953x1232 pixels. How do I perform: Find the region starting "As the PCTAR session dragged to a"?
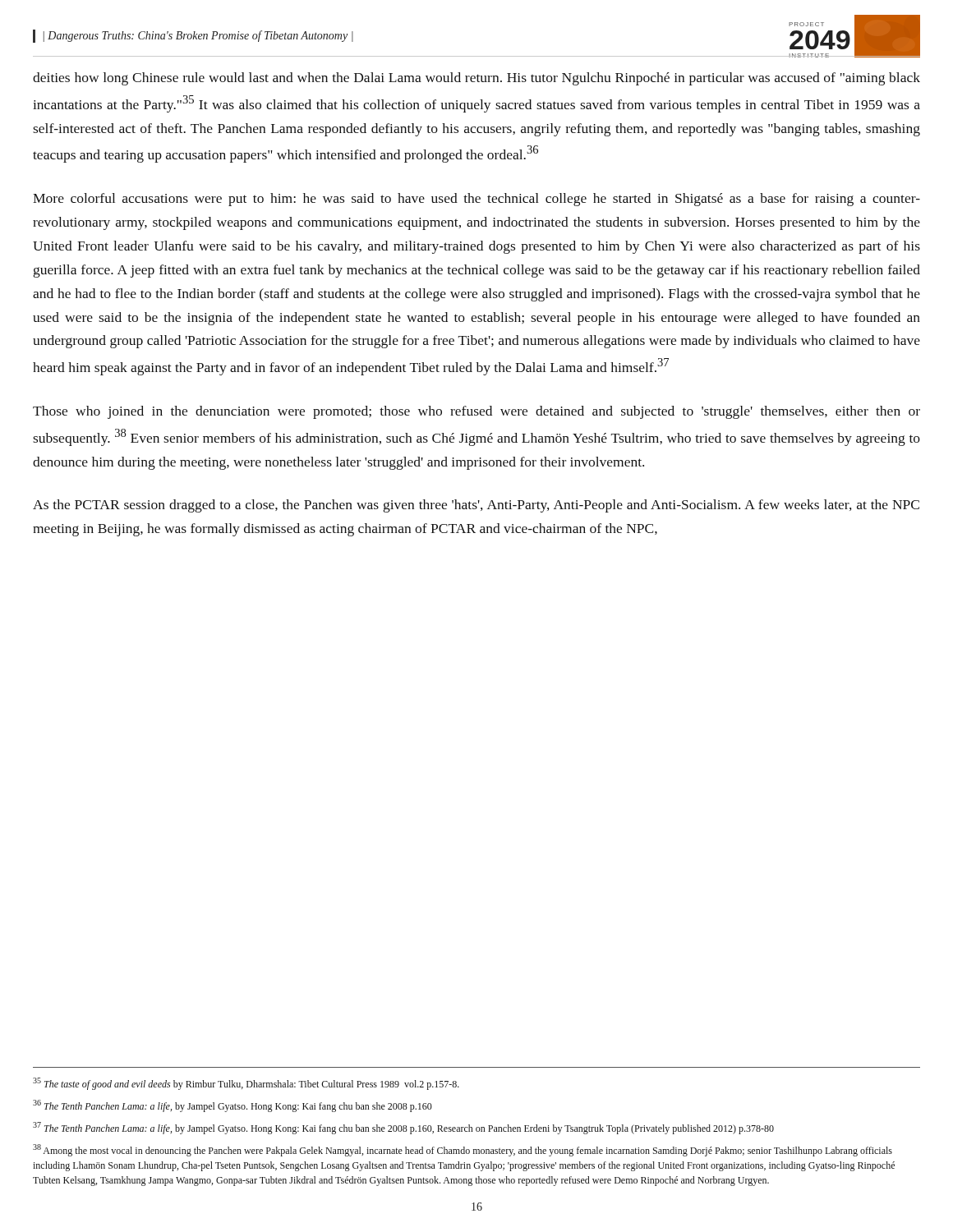[476, 517]
